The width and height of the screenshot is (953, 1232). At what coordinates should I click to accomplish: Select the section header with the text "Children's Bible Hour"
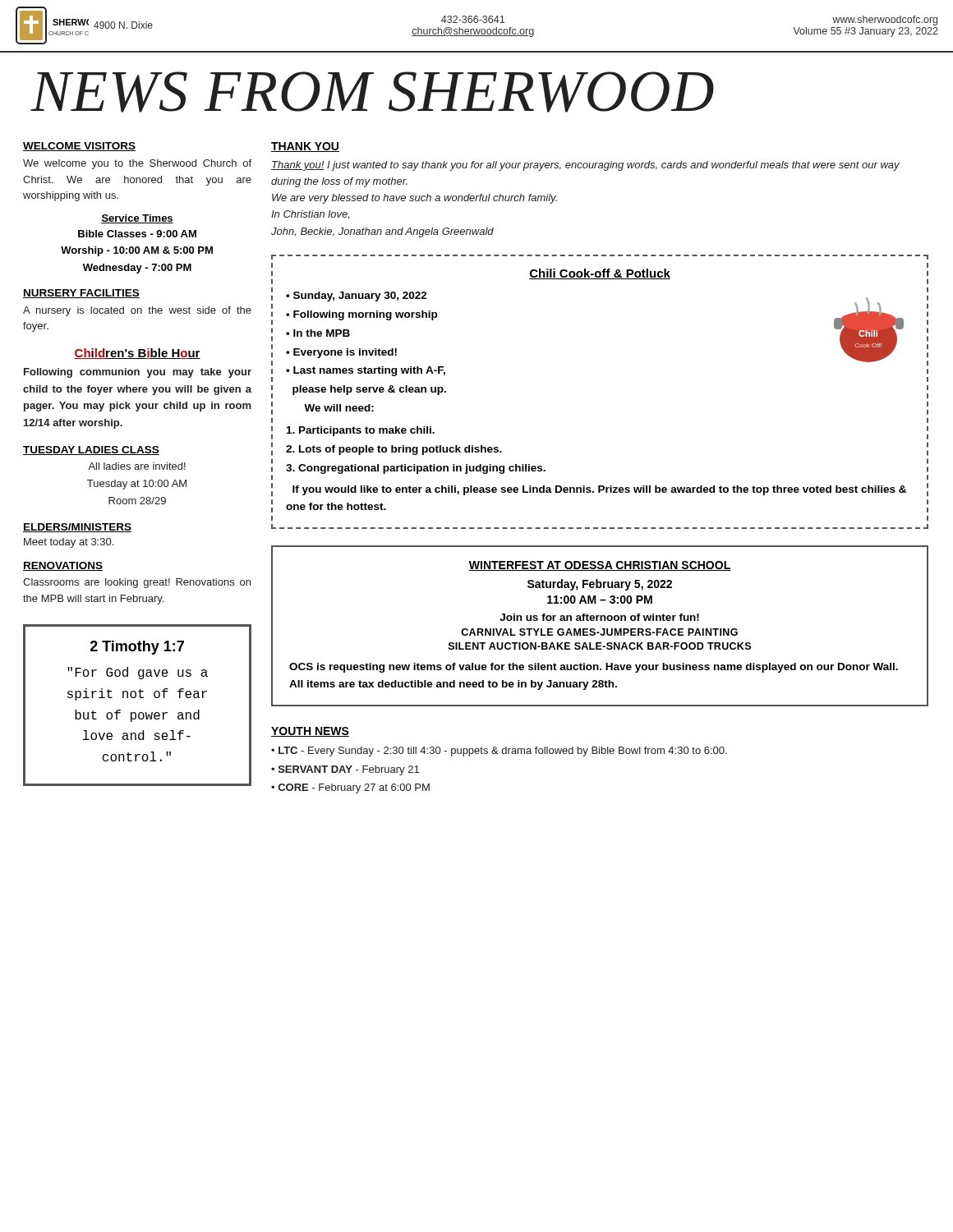137,353
